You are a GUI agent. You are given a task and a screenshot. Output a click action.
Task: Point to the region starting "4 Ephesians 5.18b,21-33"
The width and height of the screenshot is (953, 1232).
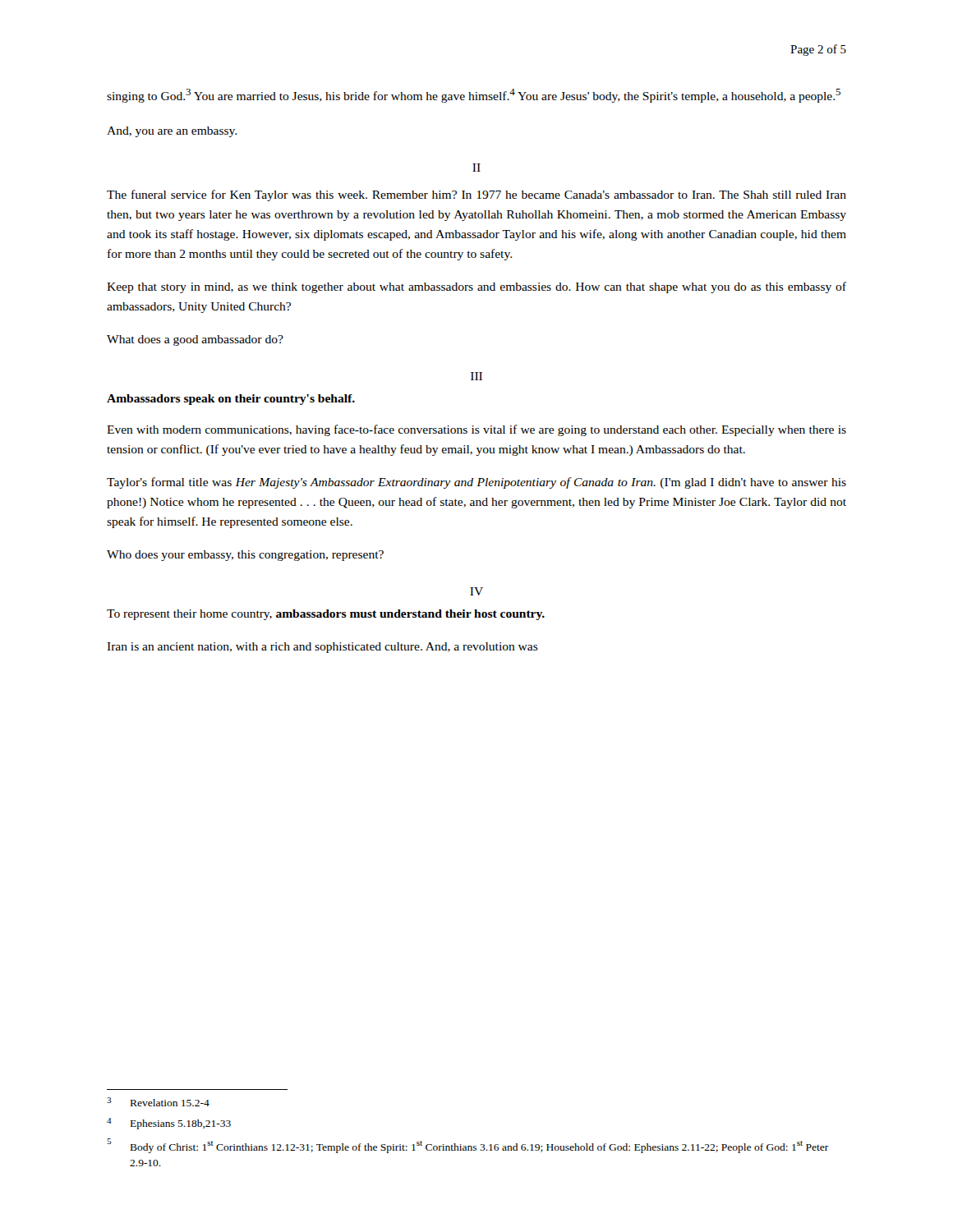tap(169, 1124)
